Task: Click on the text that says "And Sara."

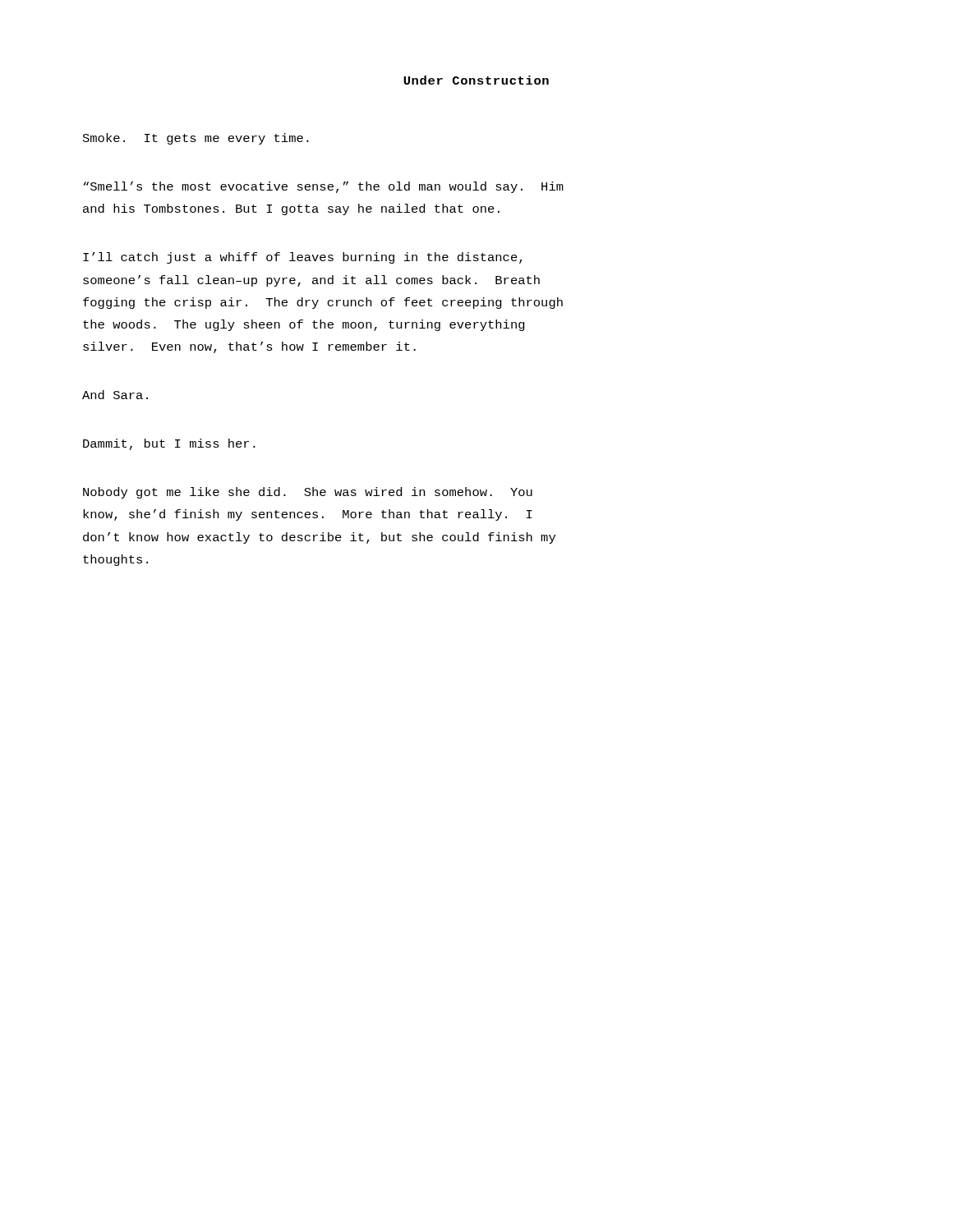Action: pos(117,396)
